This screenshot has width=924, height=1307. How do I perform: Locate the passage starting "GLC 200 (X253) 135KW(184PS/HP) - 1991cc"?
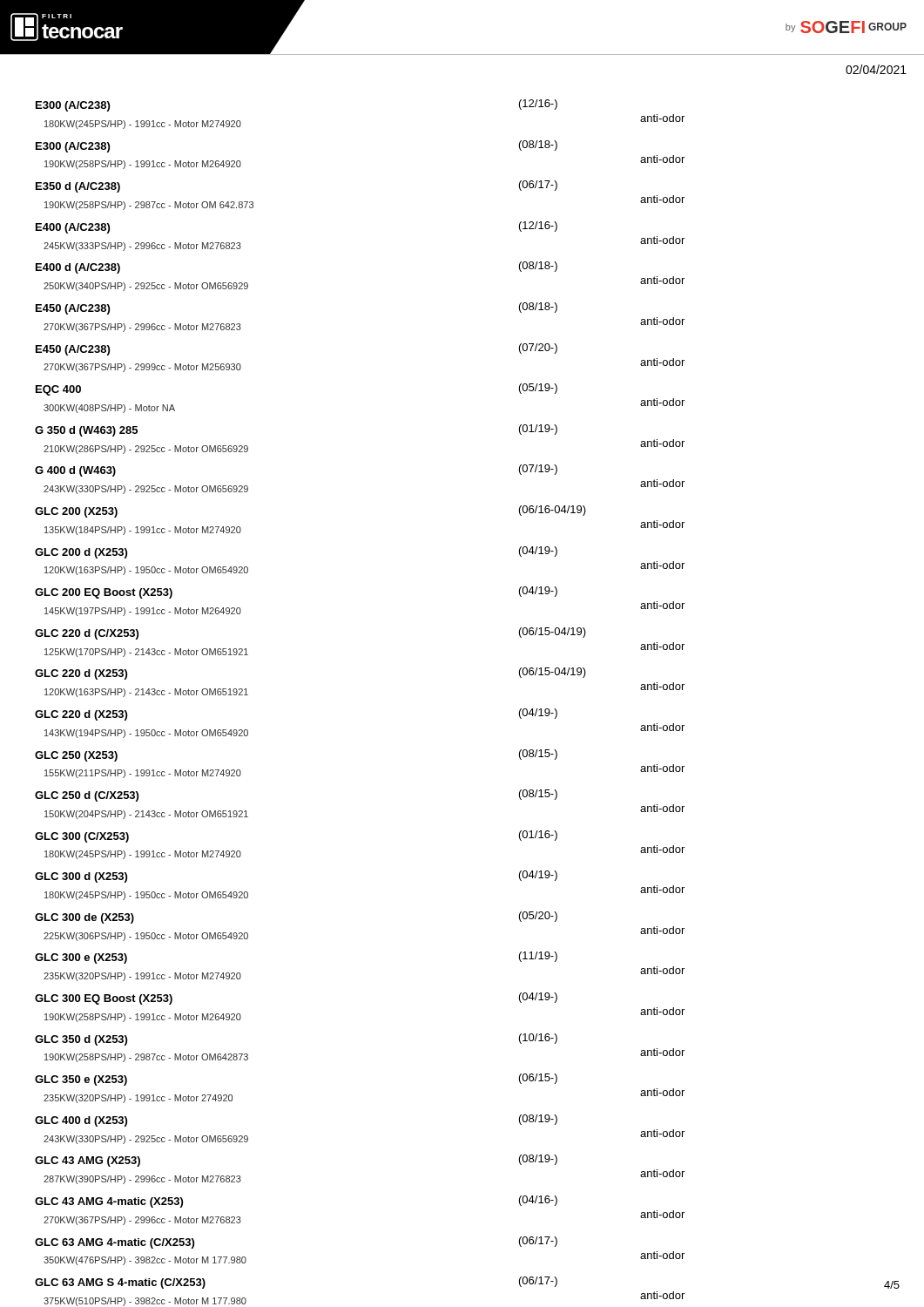click(x=76, y=511)
